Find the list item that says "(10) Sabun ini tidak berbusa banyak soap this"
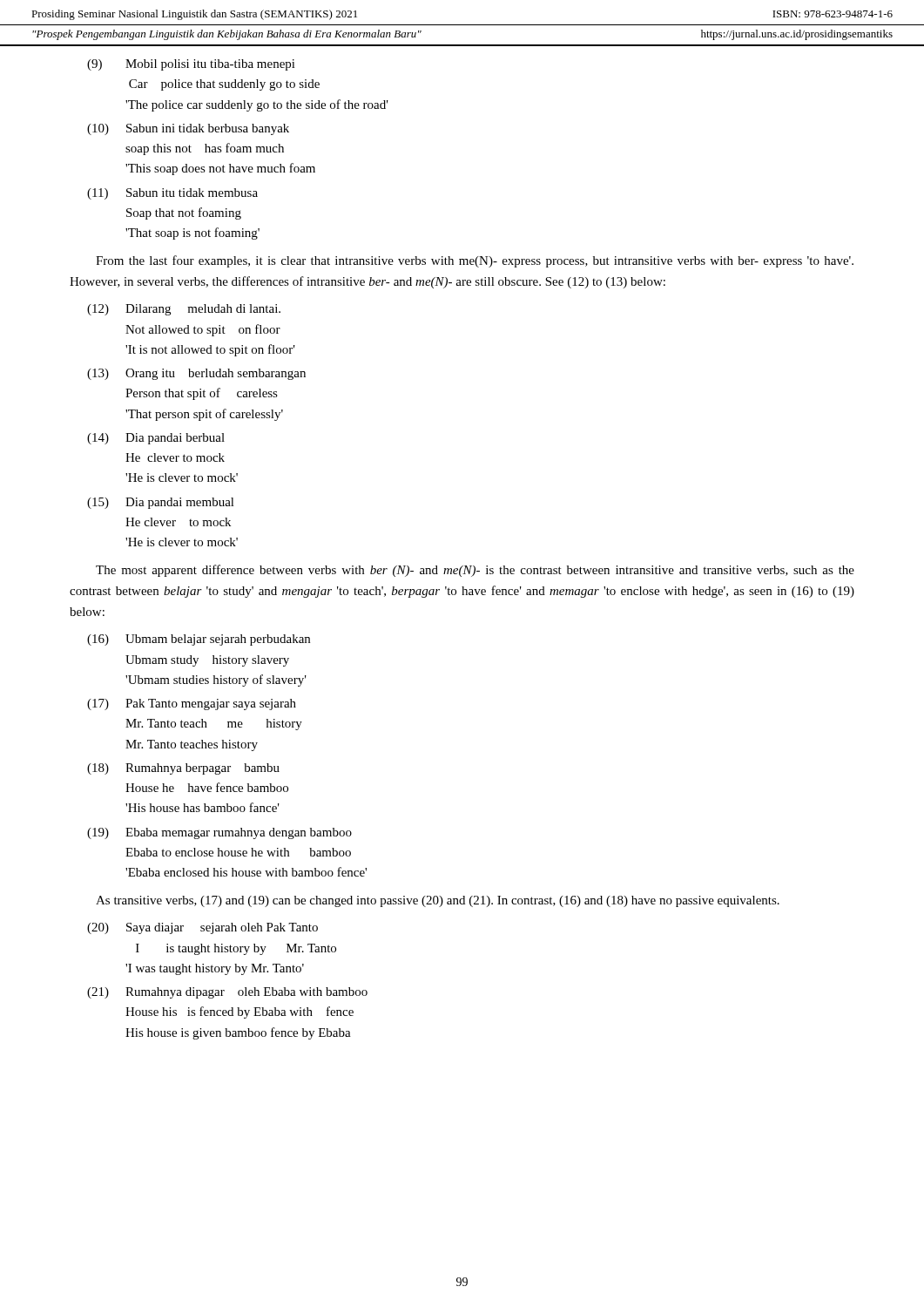924x1307 pixels. tap(188, 129)
